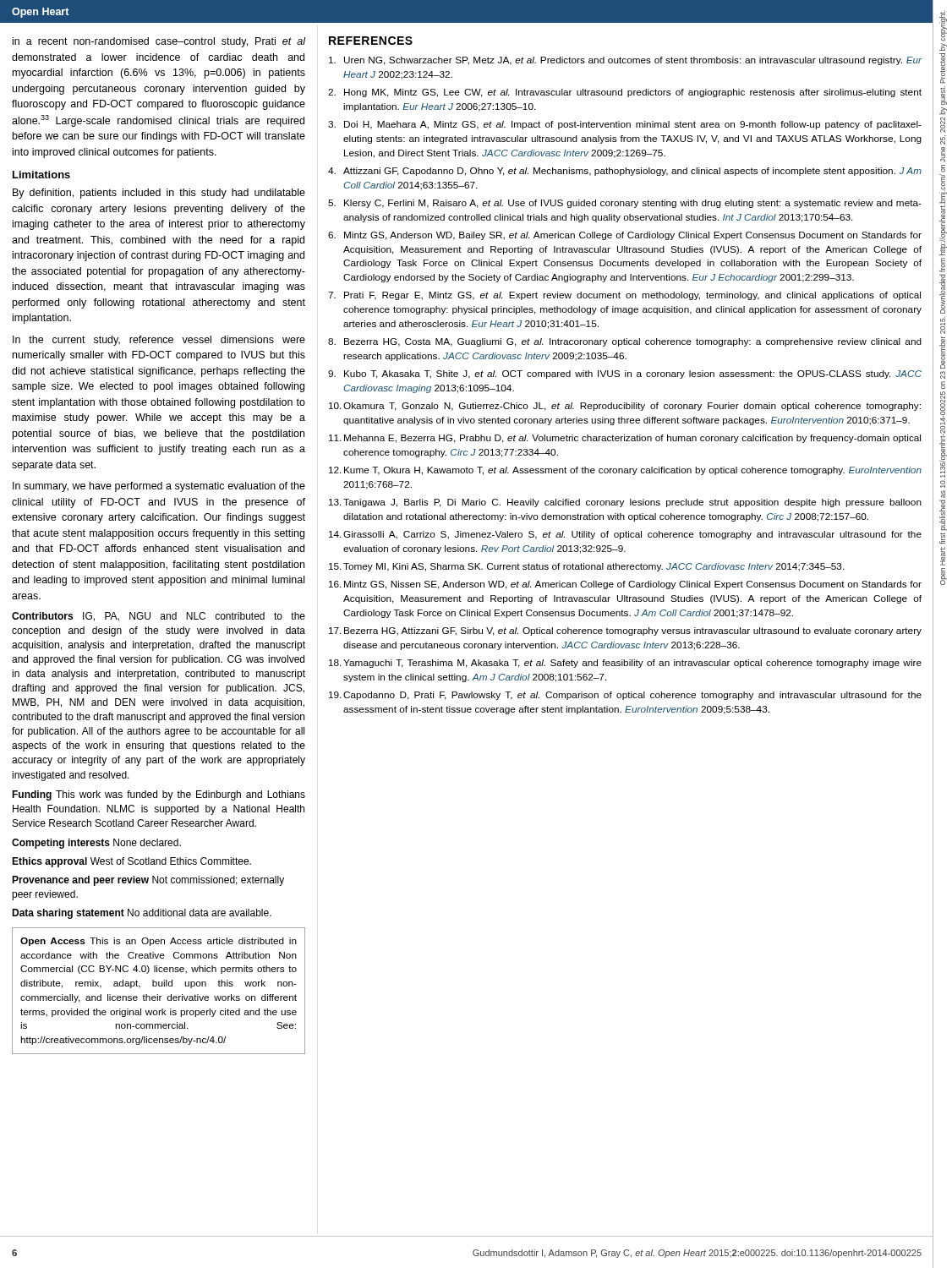This screenshot has height=1268, width=952.
Task: Click on the text starting "19. Capodanno D, Prati F, Pawlowsky"
Action: pos(625,702)
